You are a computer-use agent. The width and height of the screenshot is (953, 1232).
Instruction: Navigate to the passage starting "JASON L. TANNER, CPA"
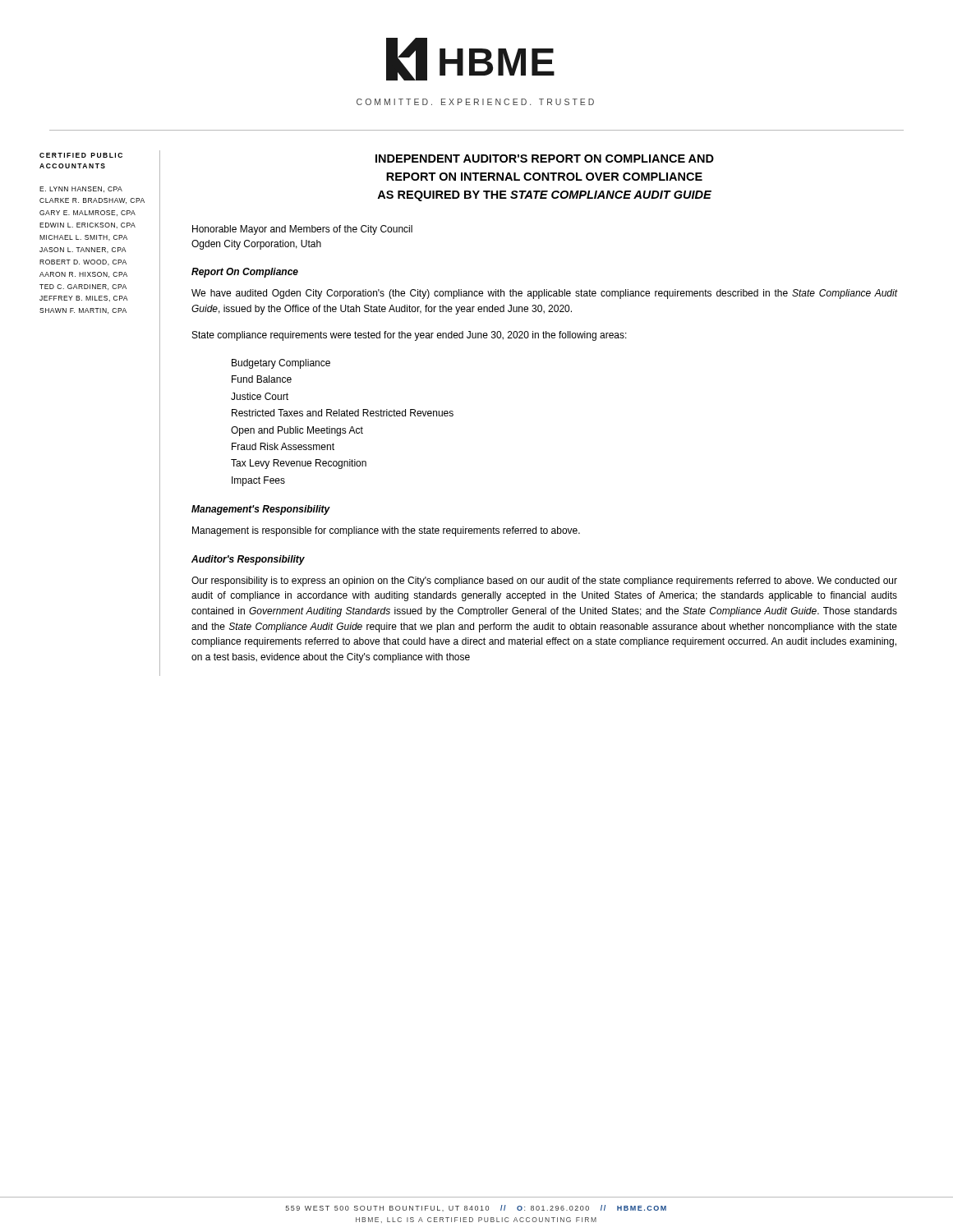pyautogui.click(x=83, y=250)
